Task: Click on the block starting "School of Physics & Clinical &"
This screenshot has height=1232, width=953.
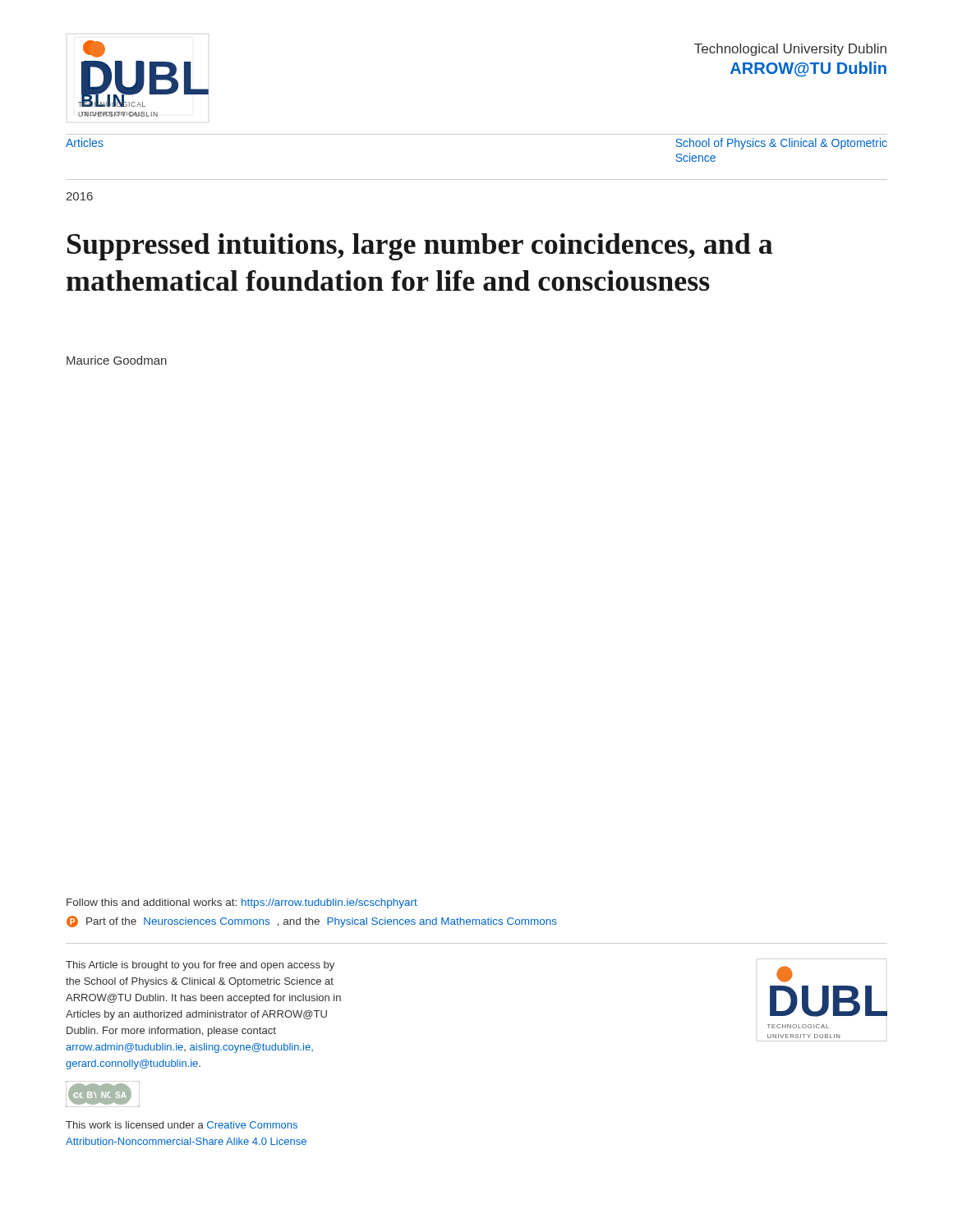Action: [x=781, y=150]
